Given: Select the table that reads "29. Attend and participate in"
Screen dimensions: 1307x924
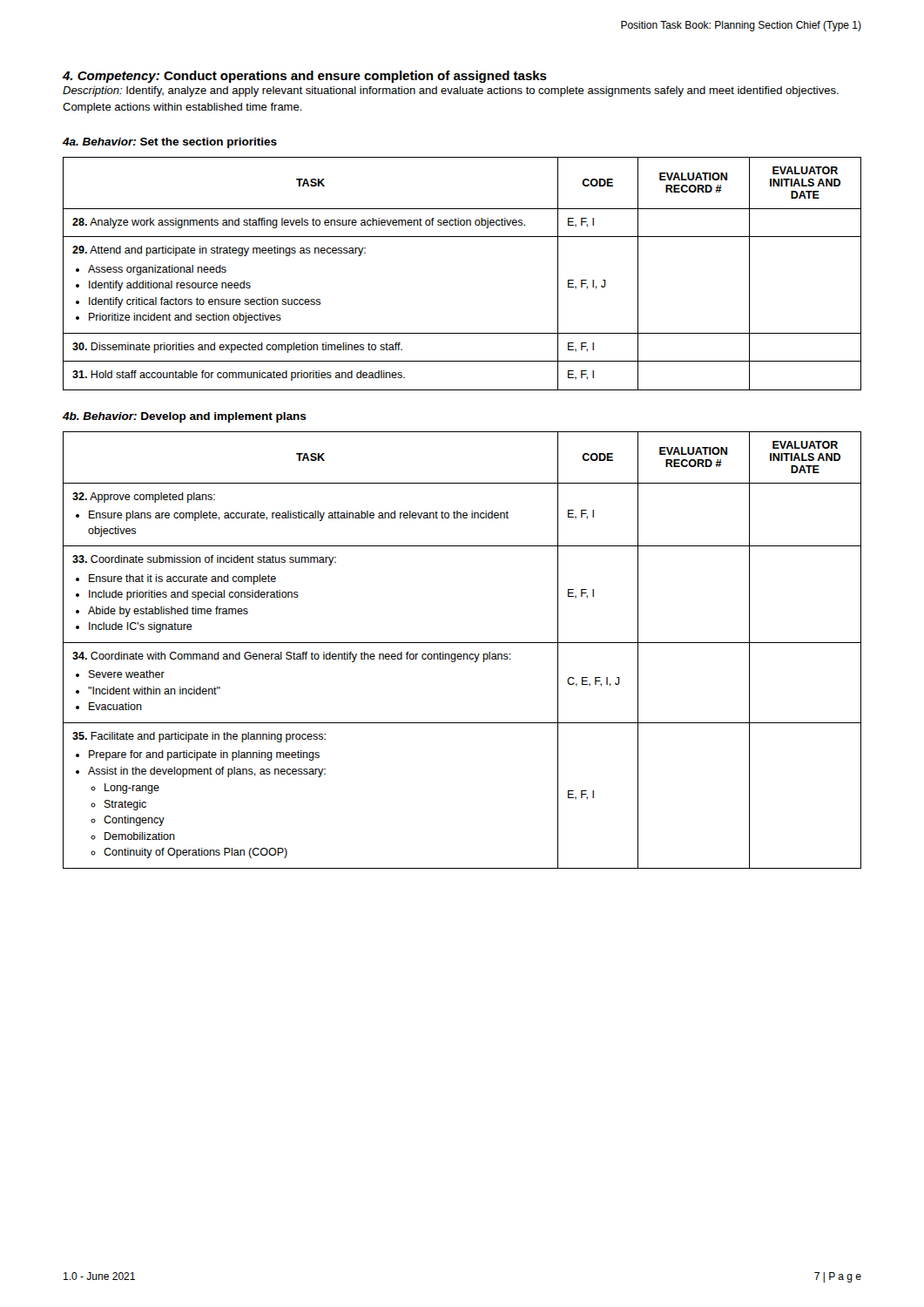Looking at the screenshot, I should click(x=462, y=273).
